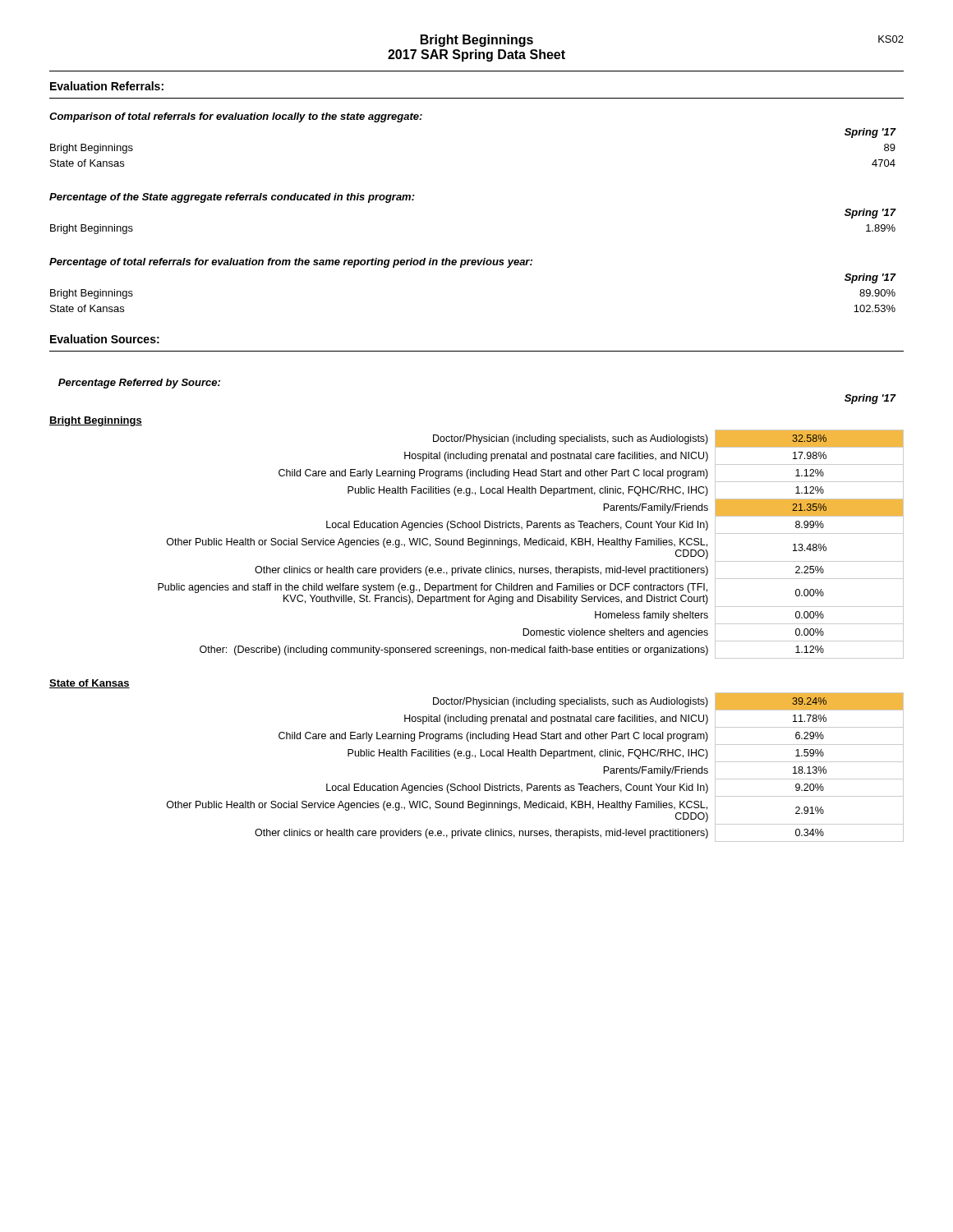Select the table that reads "Bright Beginnings 89 State"
Image resolution: width=953 pixels, height=1232 pixels.
coord(476,155)
